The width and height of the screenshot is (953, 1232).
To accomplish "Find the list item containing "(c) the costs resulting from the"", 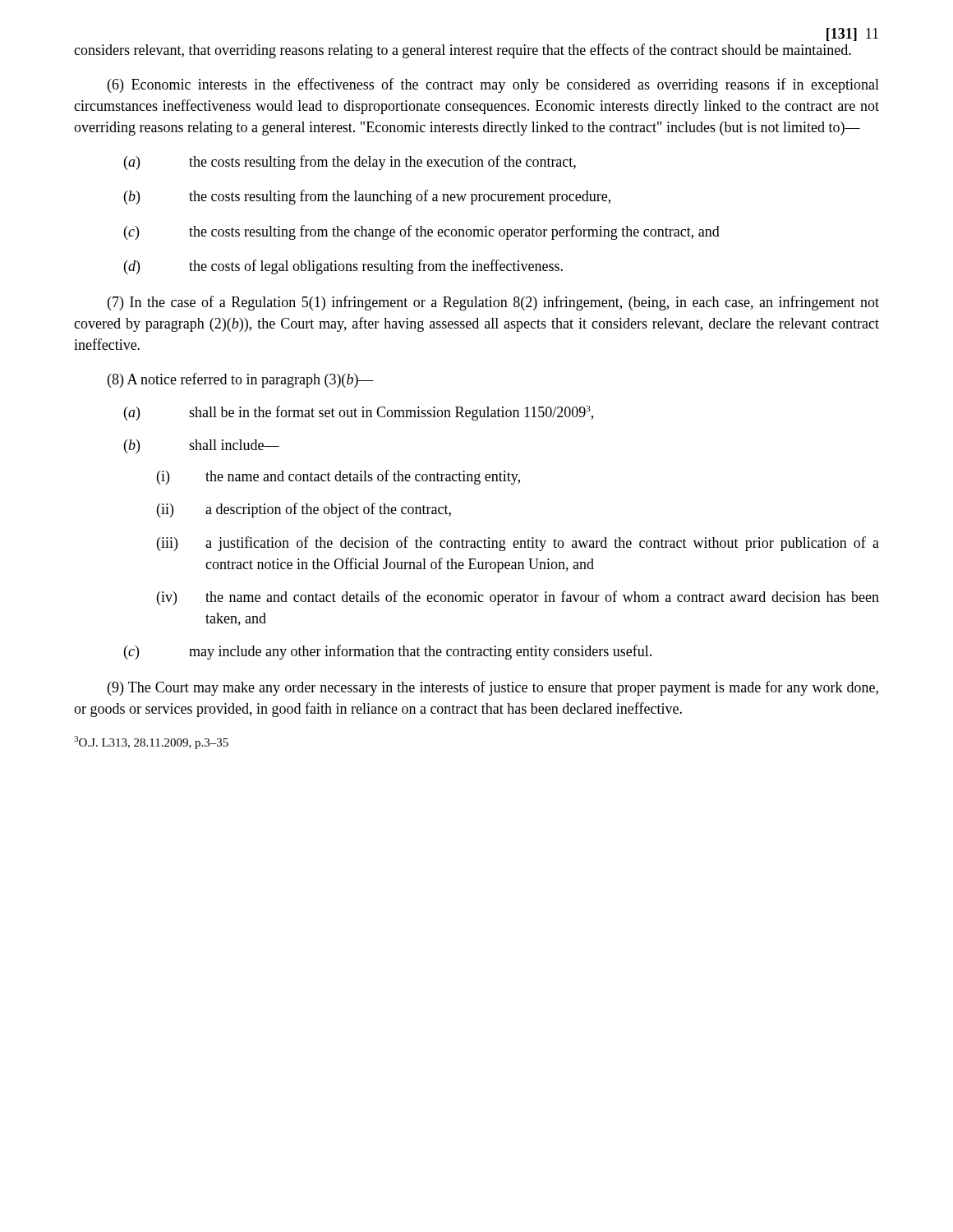I will (501, 231).
